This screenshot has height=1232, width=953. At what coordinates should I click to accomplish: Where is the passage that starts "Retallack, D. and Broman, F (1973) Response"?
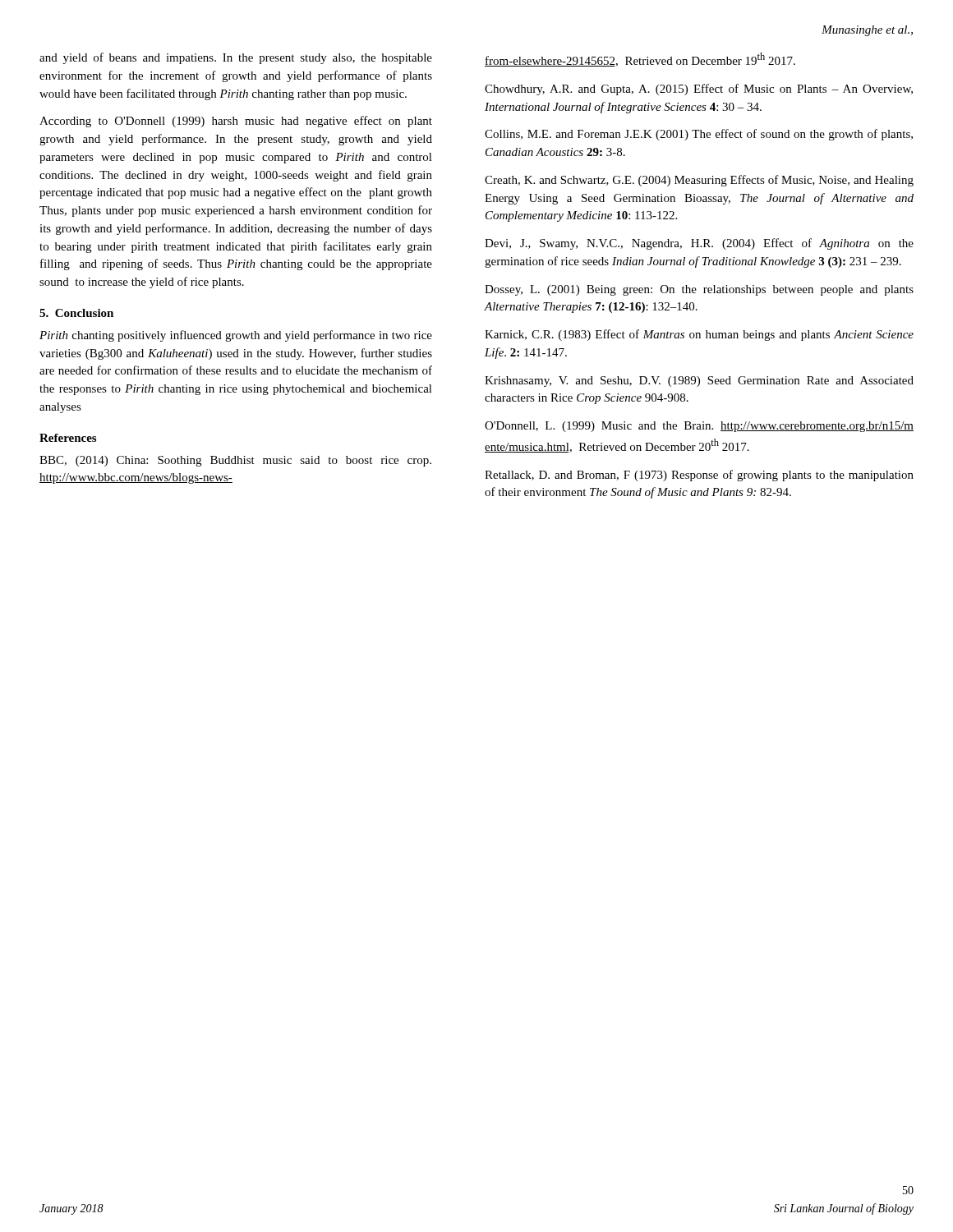point(699,484)
